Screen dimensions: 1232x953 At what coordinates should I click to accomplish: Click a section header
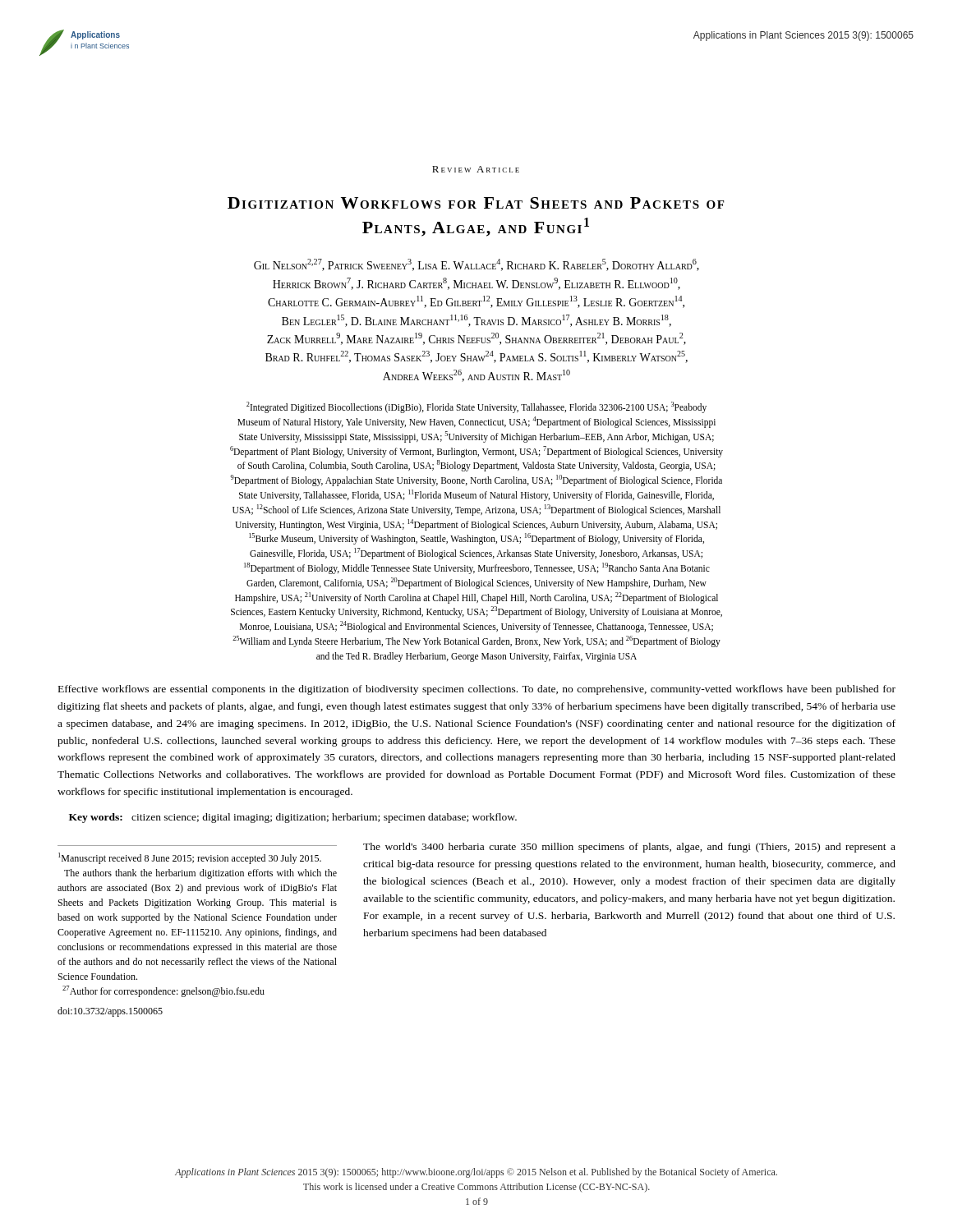pyautogui.click(x=476, y=169)
